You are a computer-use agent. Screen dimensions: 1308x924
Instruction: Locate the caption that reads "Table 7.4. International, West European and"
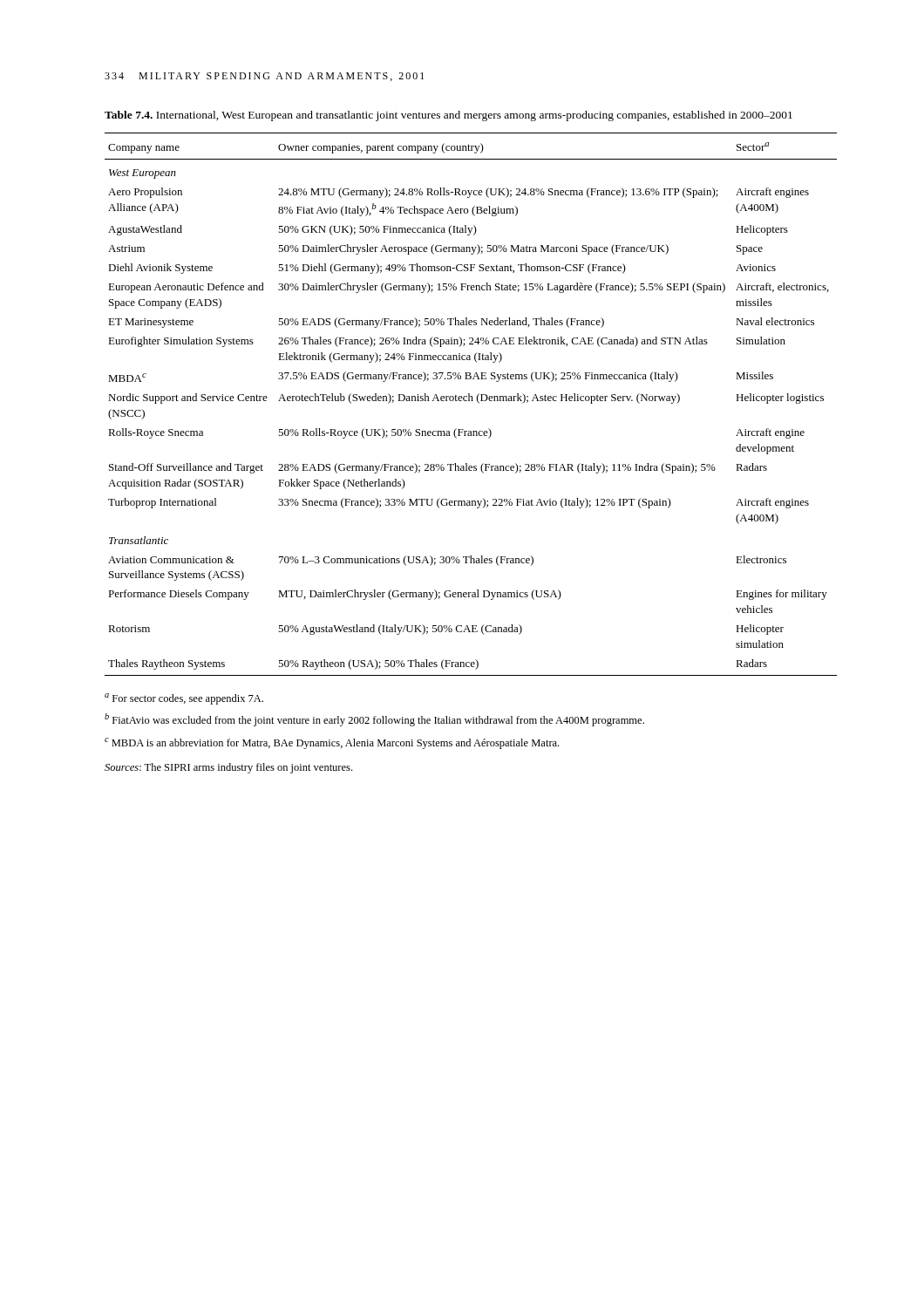(449, 115)
